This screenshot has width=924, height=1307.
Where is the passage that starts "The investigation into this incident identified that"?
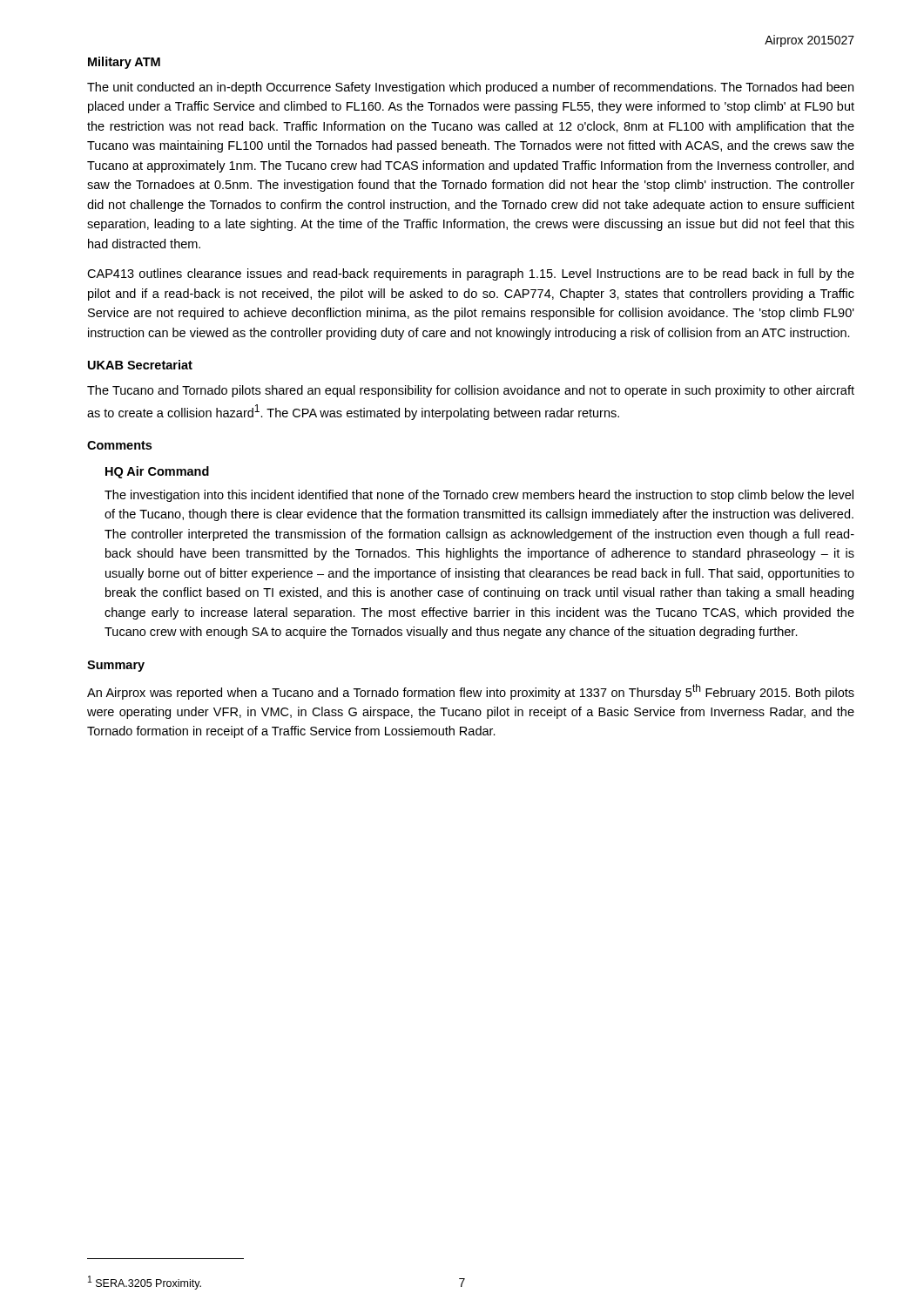[x=479, y=564]
